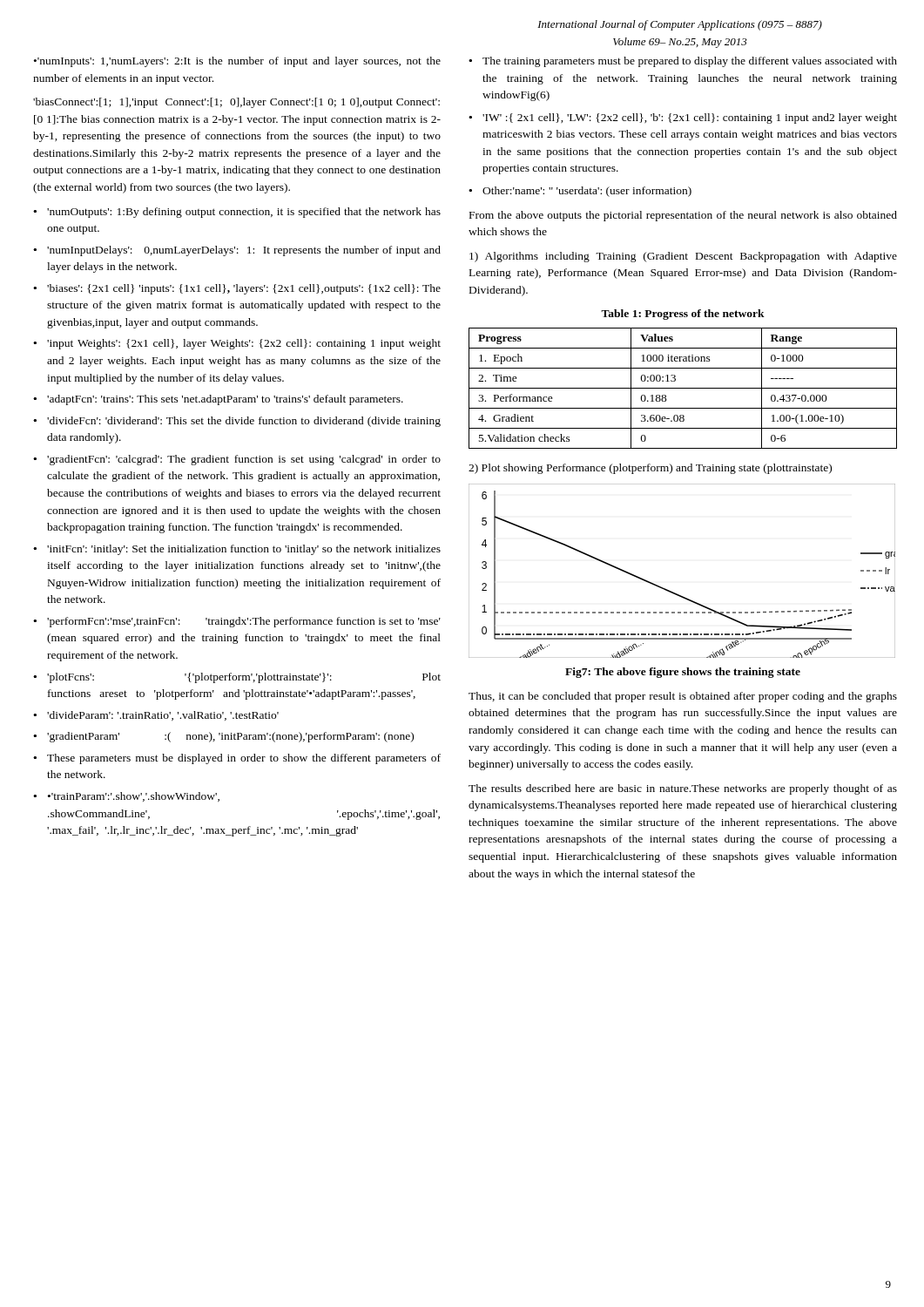
Task: Click on the block starting "•'numOutputs': 1:By defining"
Action: pyautogui.click(x=237, y=219)
